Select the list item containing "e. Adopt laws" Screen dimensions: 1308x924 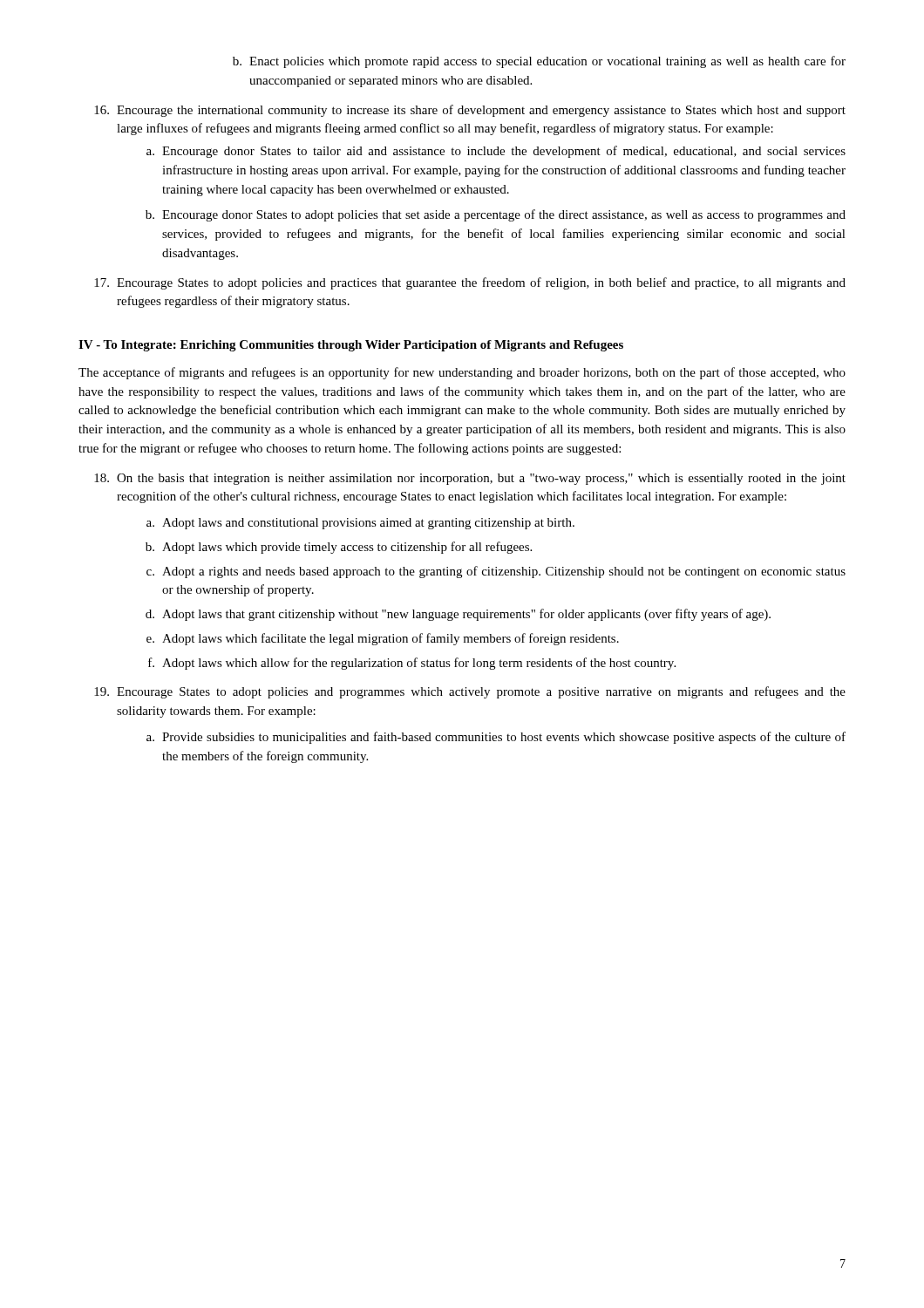click(488, 639)
